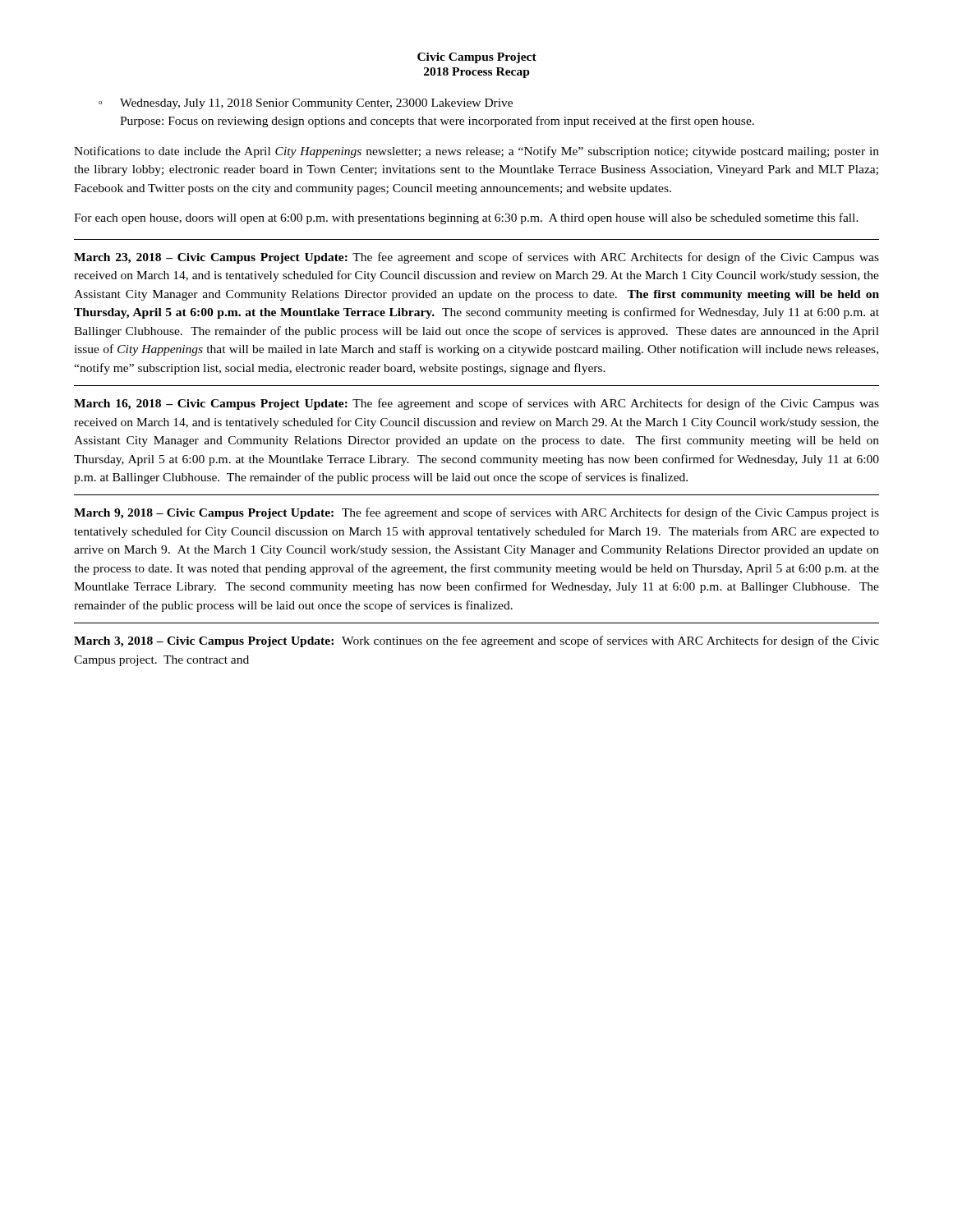Screen dimensions: 1232x953
Task: Select the element starting "March 16, 2018 – Civic Campus Project Update:"
Action: point(476,441)
